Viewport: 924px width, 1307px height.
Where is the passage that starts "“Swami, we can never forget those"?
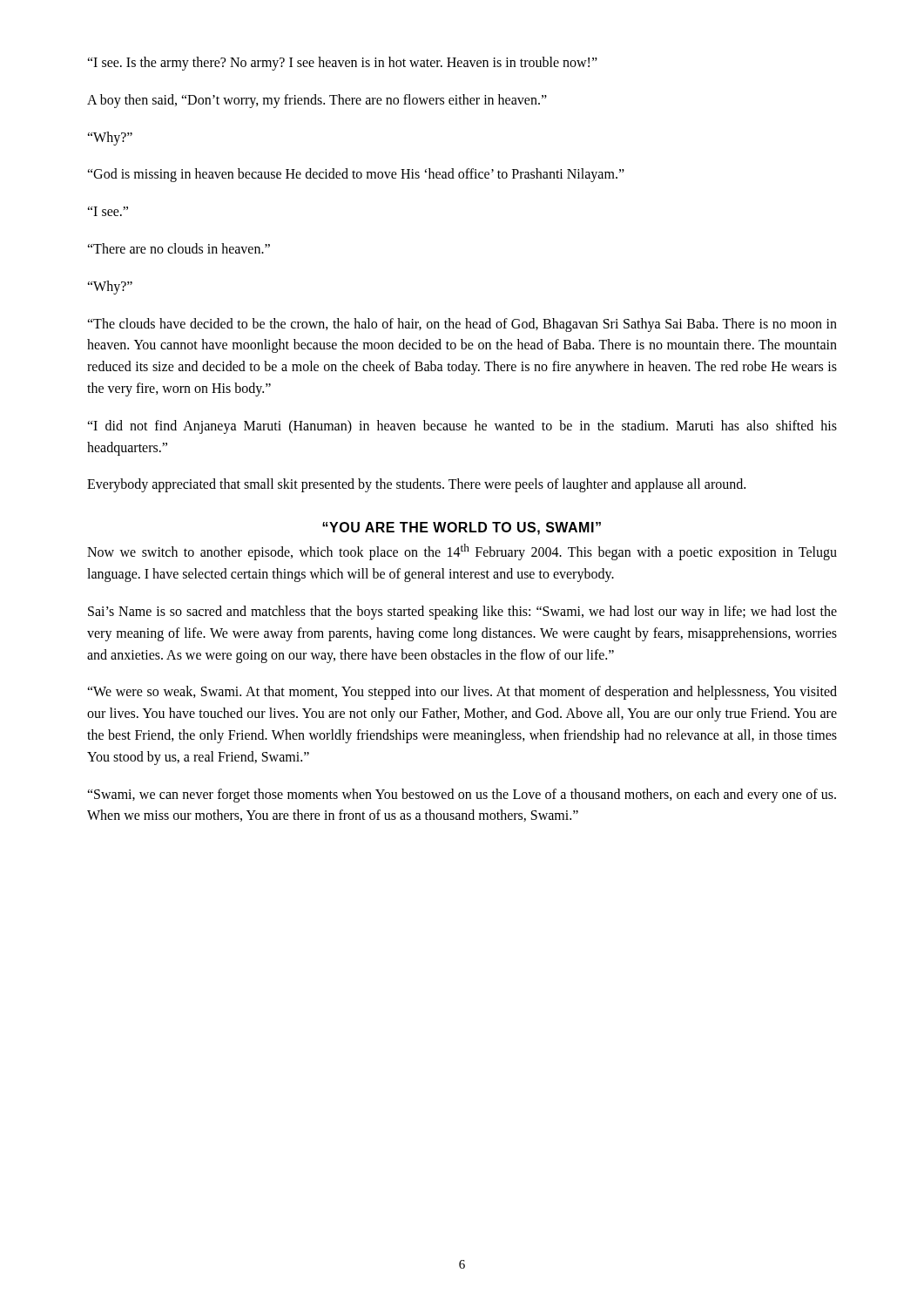click(462, 805)
